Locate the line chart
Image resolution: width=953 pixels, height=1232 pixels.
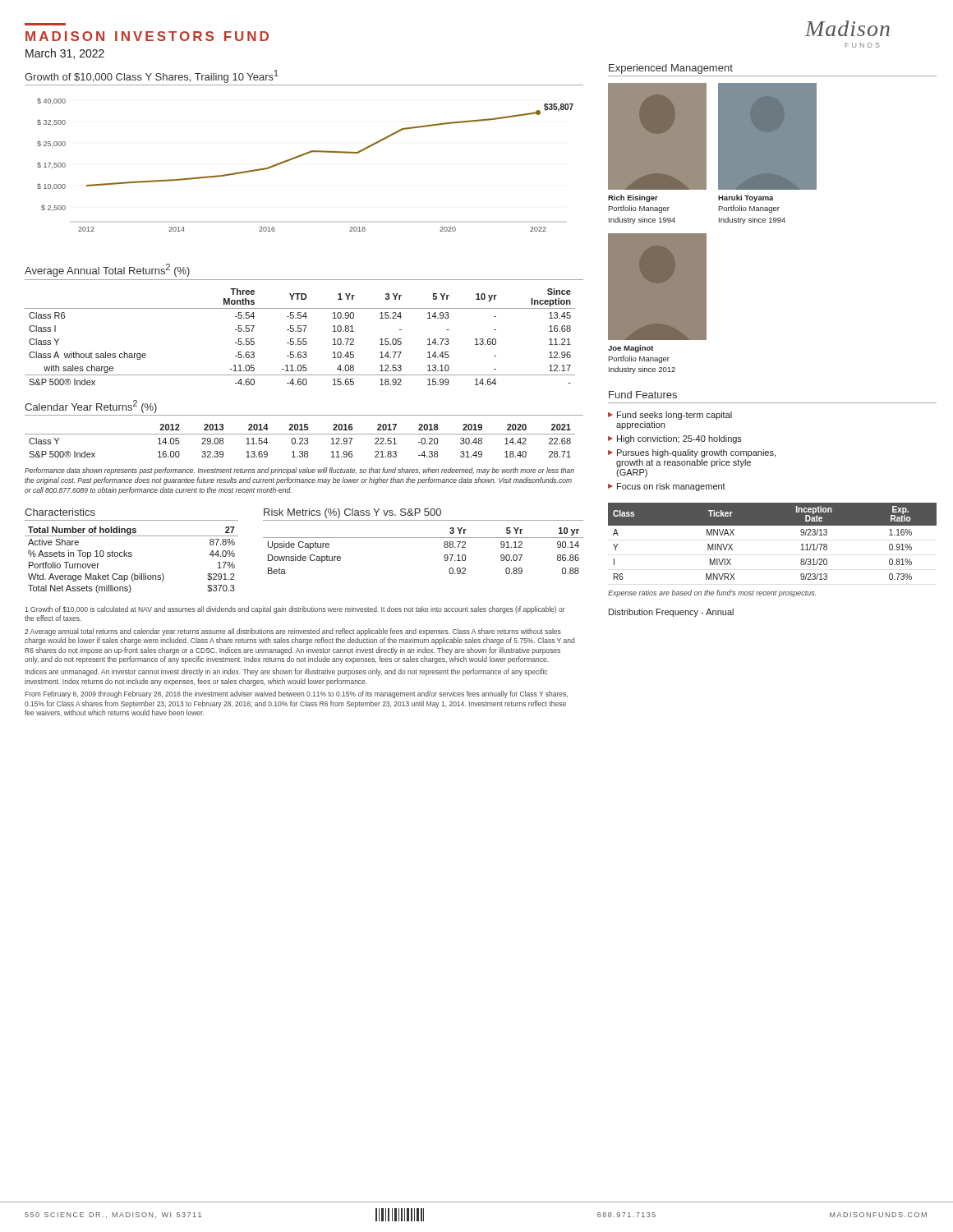[x=300, y=171]
